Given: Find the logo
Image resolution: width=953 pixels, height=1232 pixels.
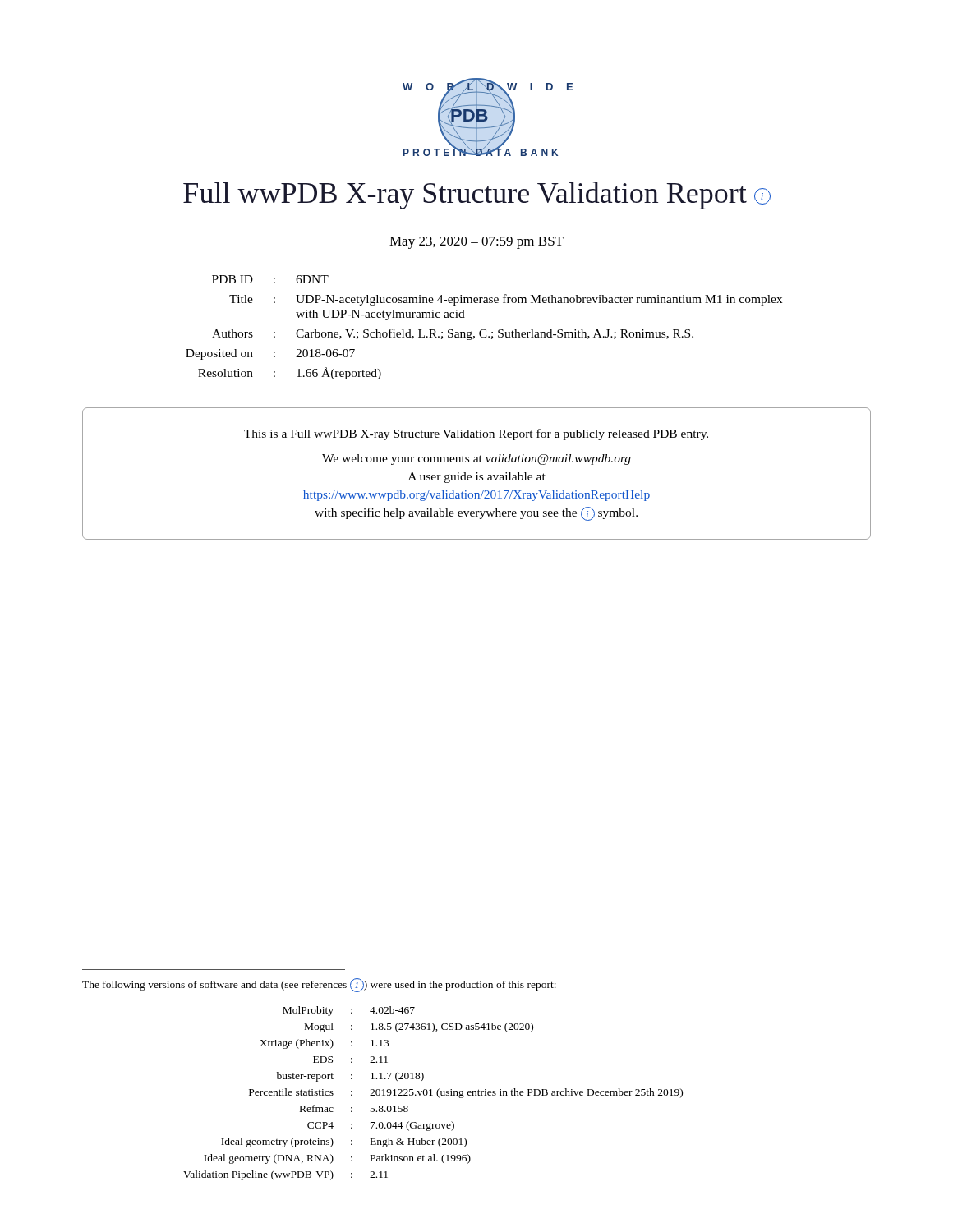Looking at the screenshot, I should click(476, 121).
